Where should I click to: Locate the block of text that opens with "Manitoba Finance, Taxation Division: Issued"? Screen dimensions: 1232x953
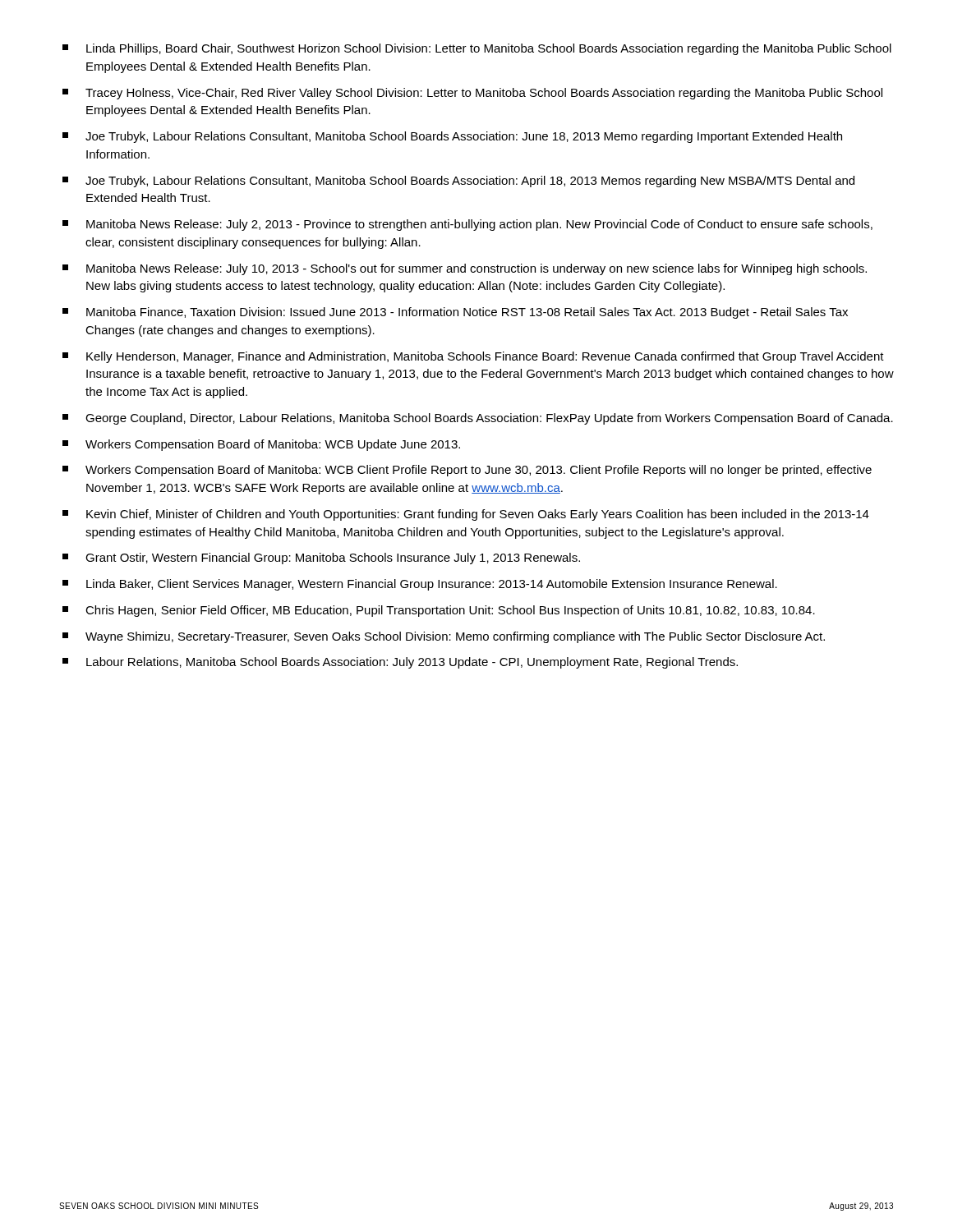[476, 321]
